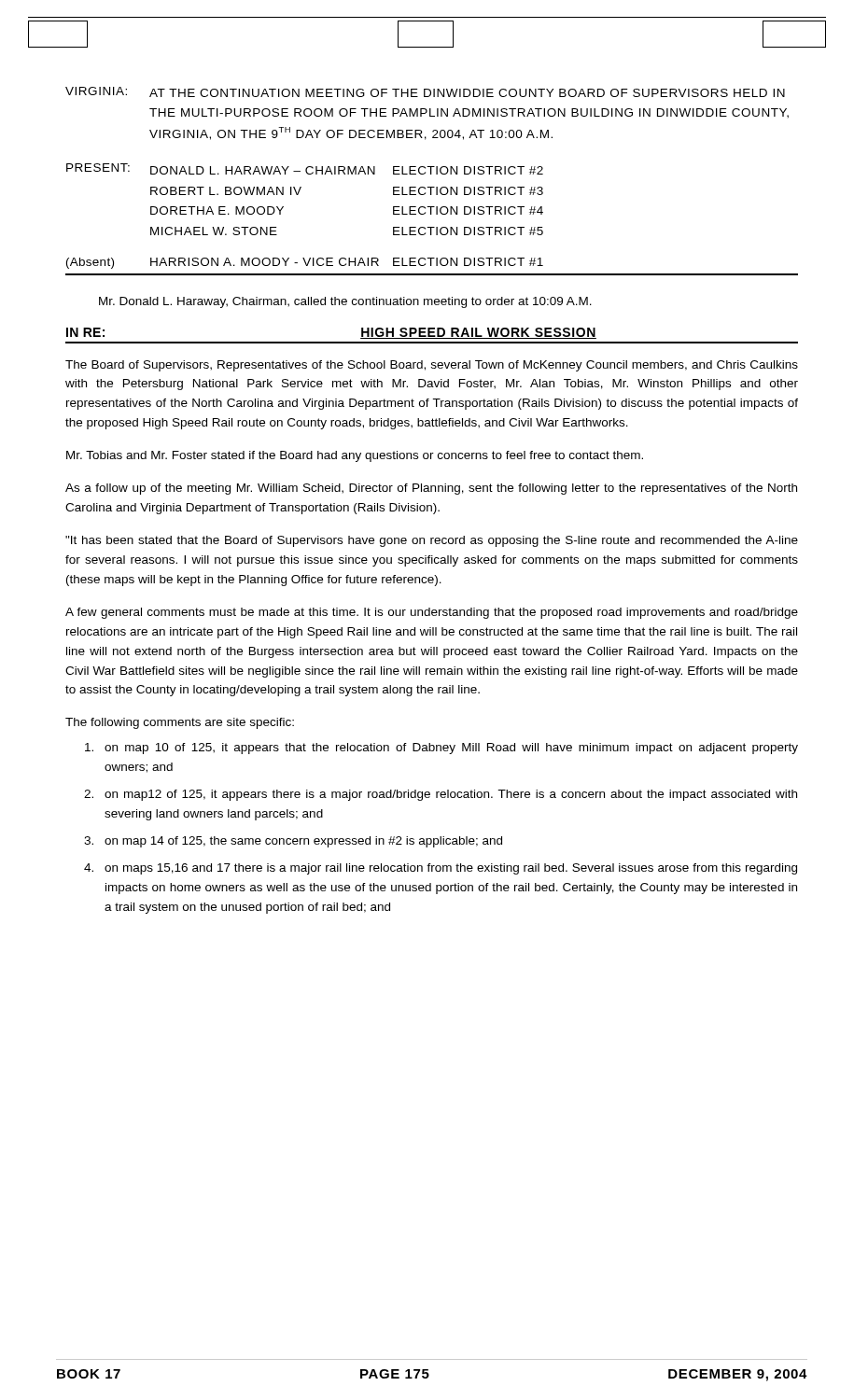This screenshot has width=854, height=1400.
Task: Locate the text block containing "As a follow up of"
Action: 432,498
